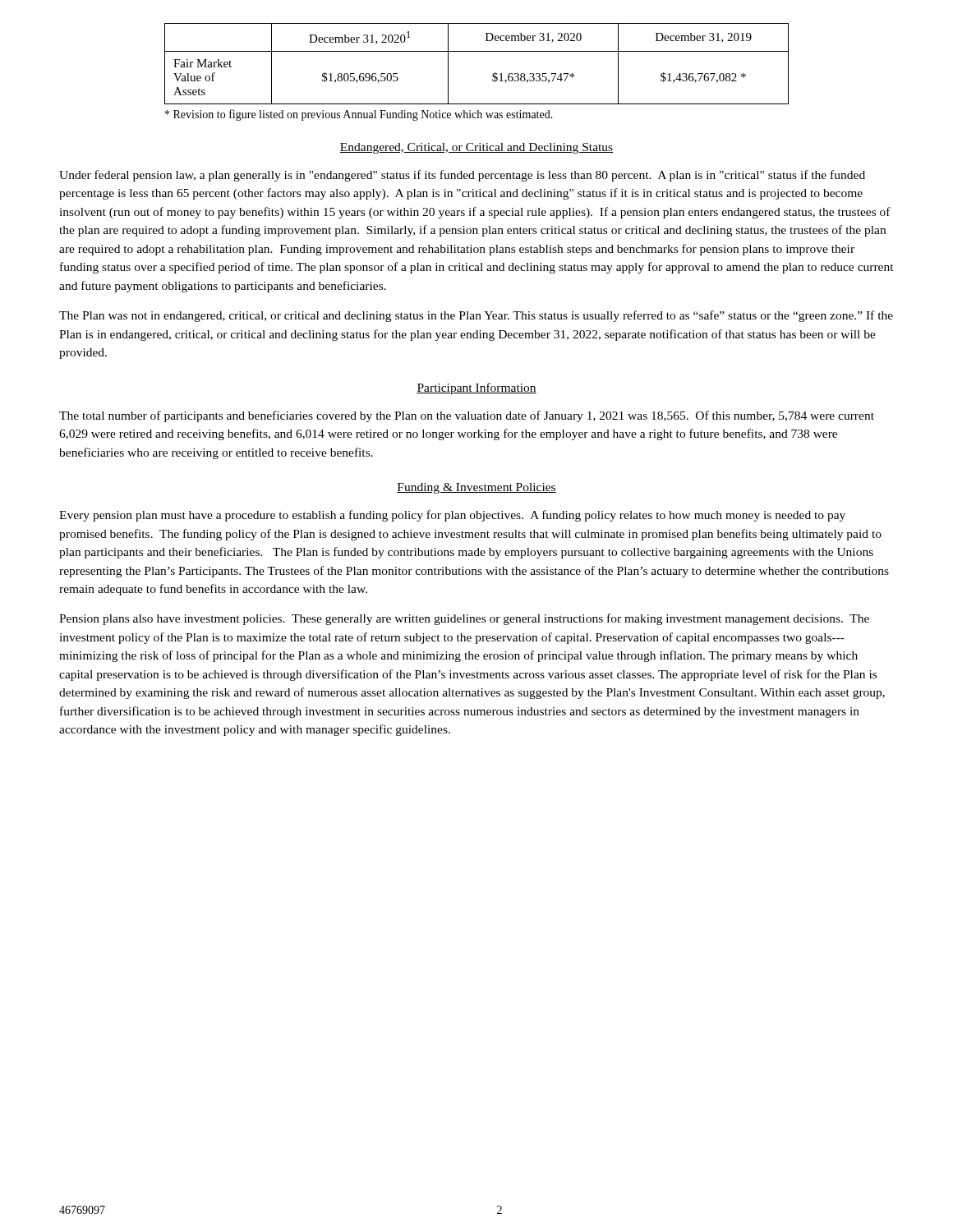Navigate to the element starting "Every pension plan"
This screenshot has height=1232, width=953.
tap(474, 552)
